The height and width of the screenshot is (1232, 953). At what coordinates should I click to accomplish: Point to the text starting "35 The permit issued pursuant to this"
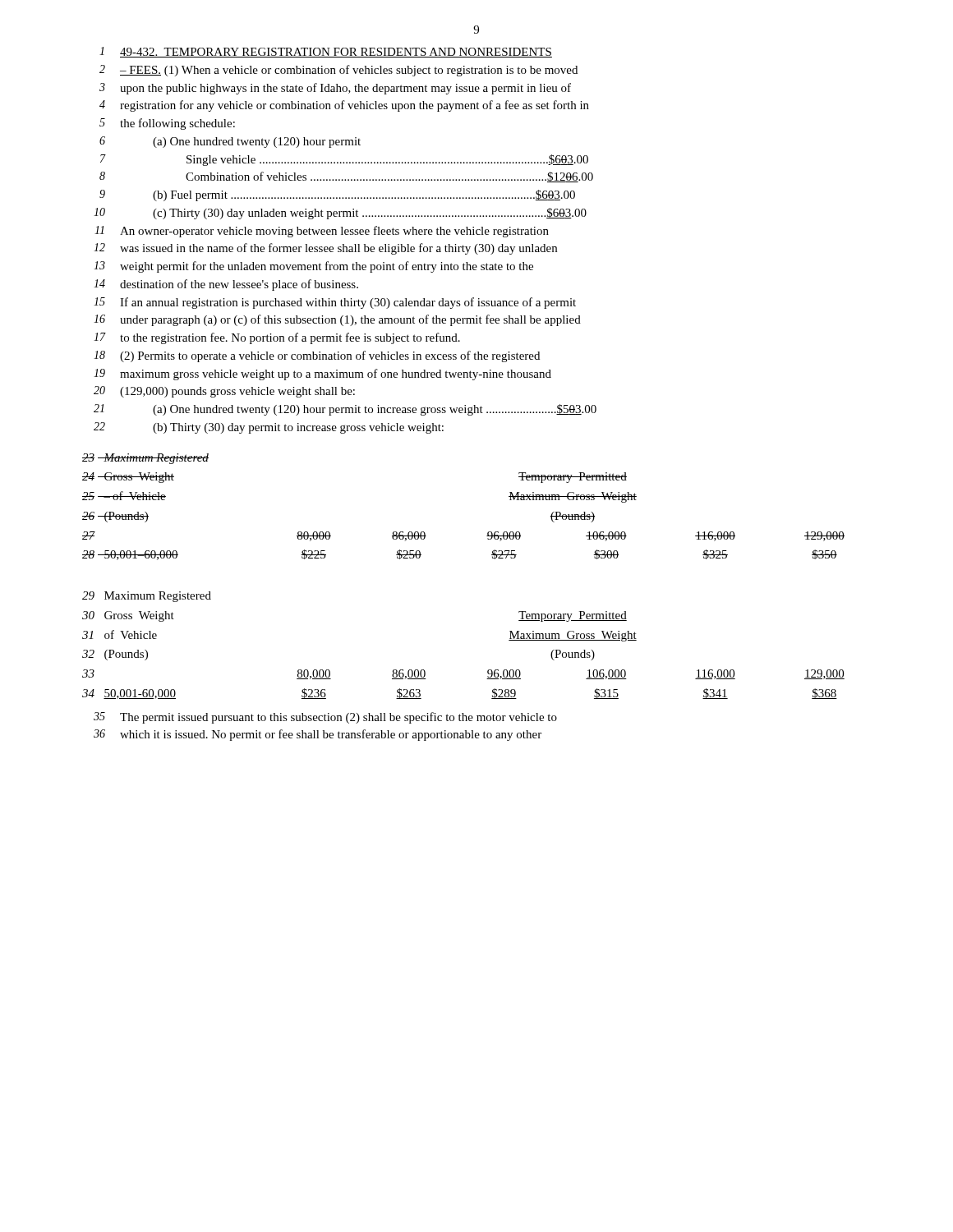476,717
